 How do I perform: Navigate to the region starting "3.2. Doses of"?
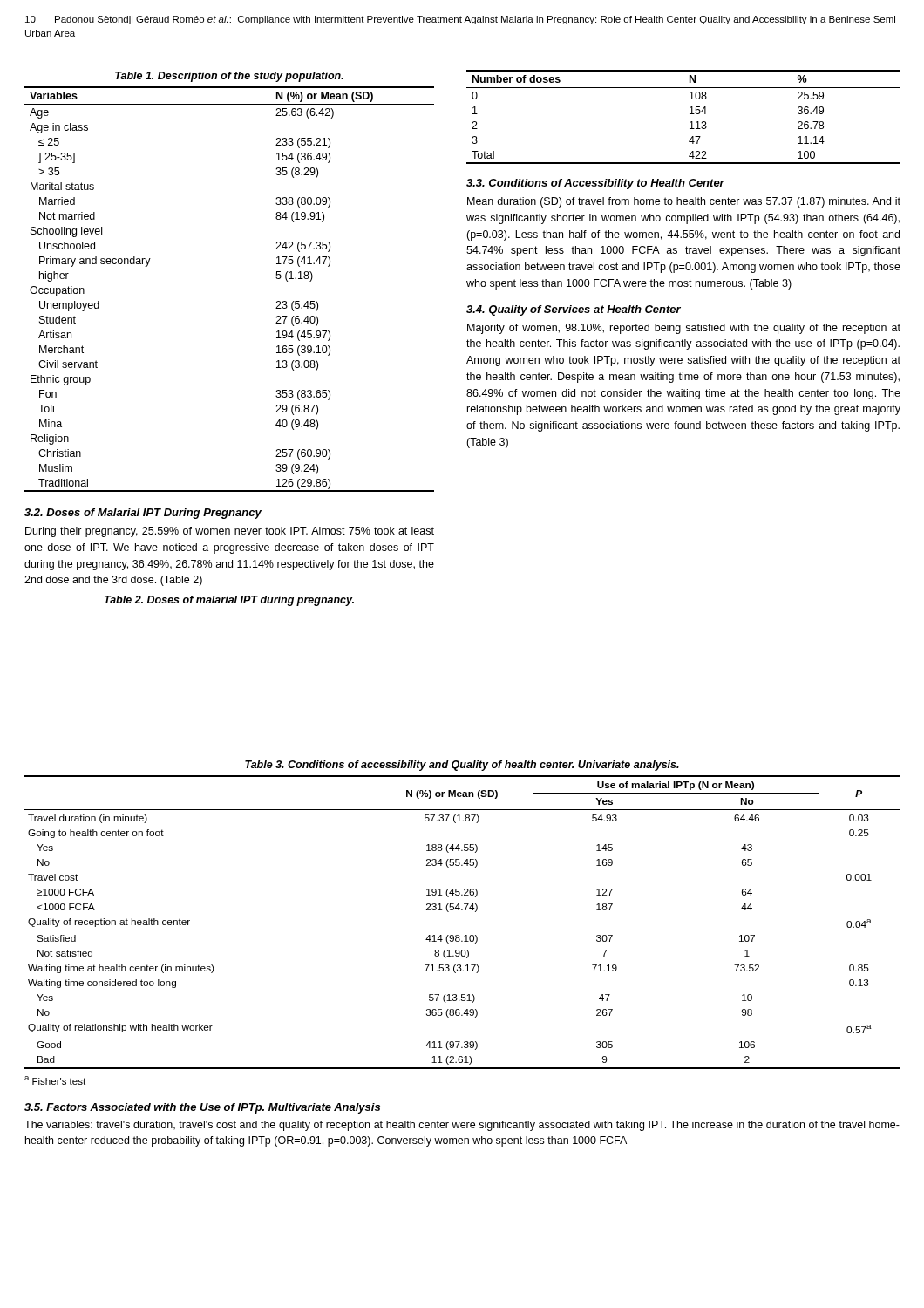tap(143, 512)
